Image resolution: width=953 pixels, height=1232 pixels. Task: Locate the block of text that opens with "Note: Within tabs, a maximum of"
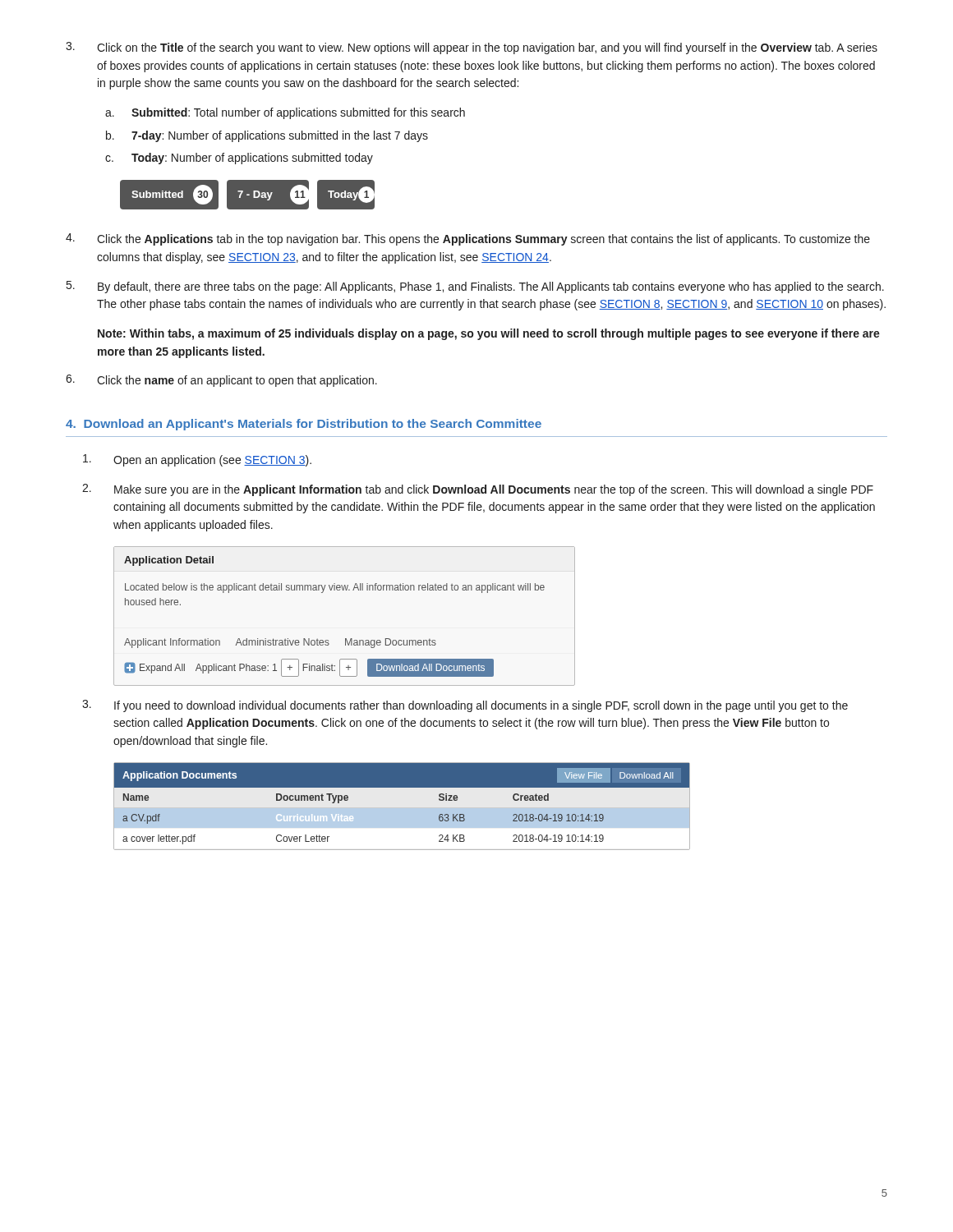[488, 342]
